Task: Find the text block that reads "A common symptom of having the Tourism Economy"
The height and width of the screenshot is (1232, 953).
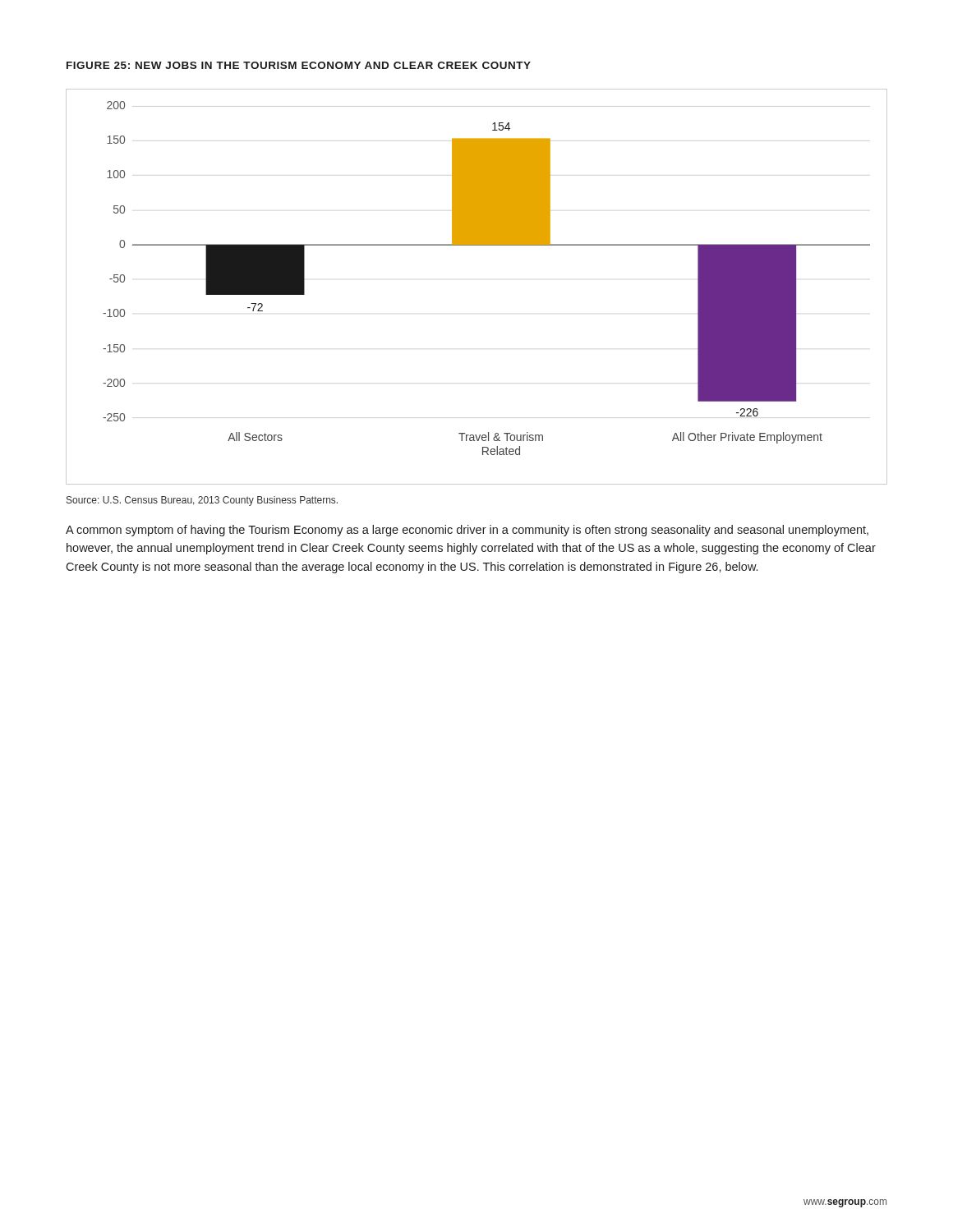Action: pyautogui.click(x=471, y=548)
